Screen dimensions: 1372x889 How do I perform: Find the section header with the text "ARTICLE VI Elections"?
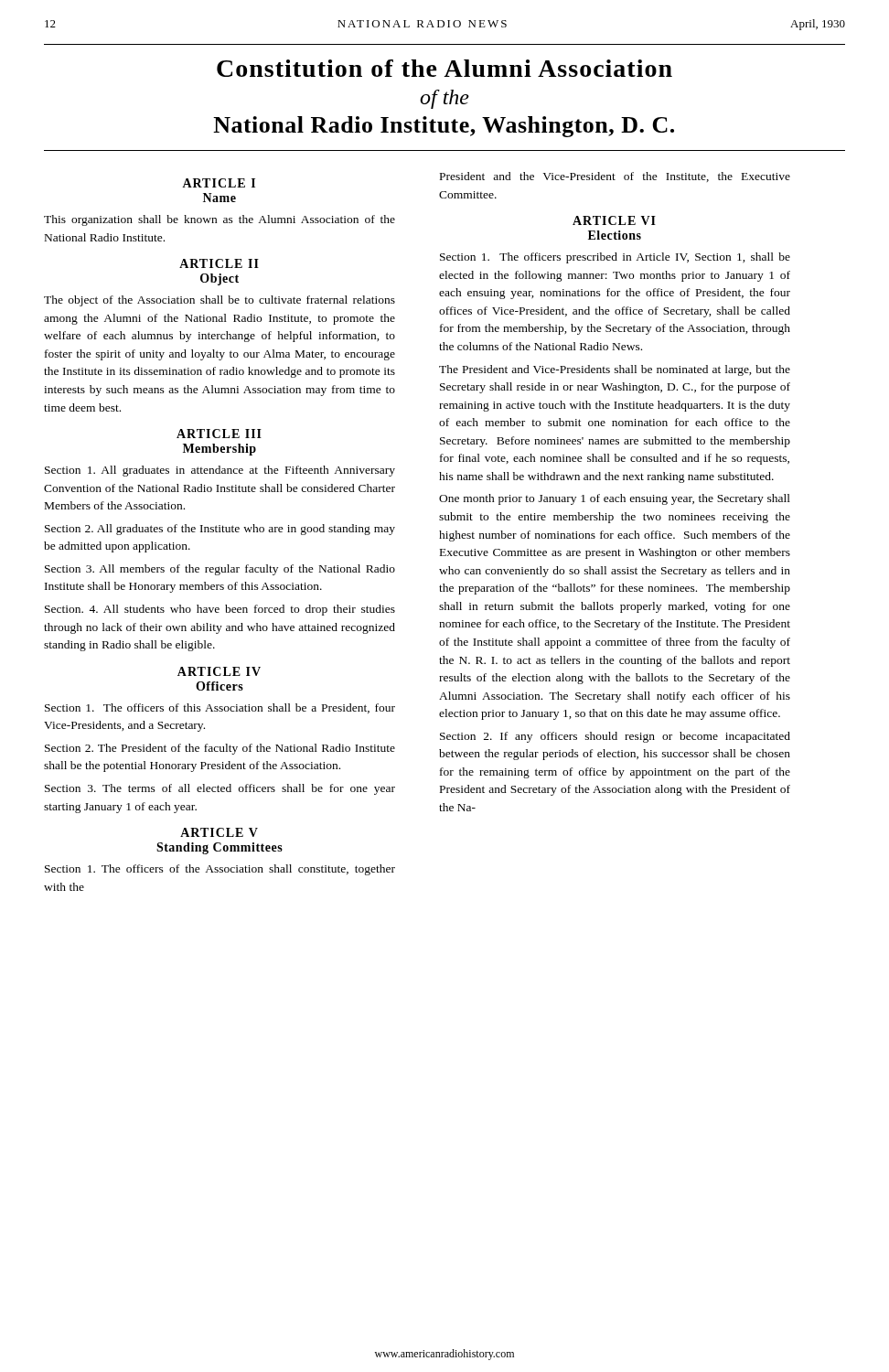[x=615, y=229]
